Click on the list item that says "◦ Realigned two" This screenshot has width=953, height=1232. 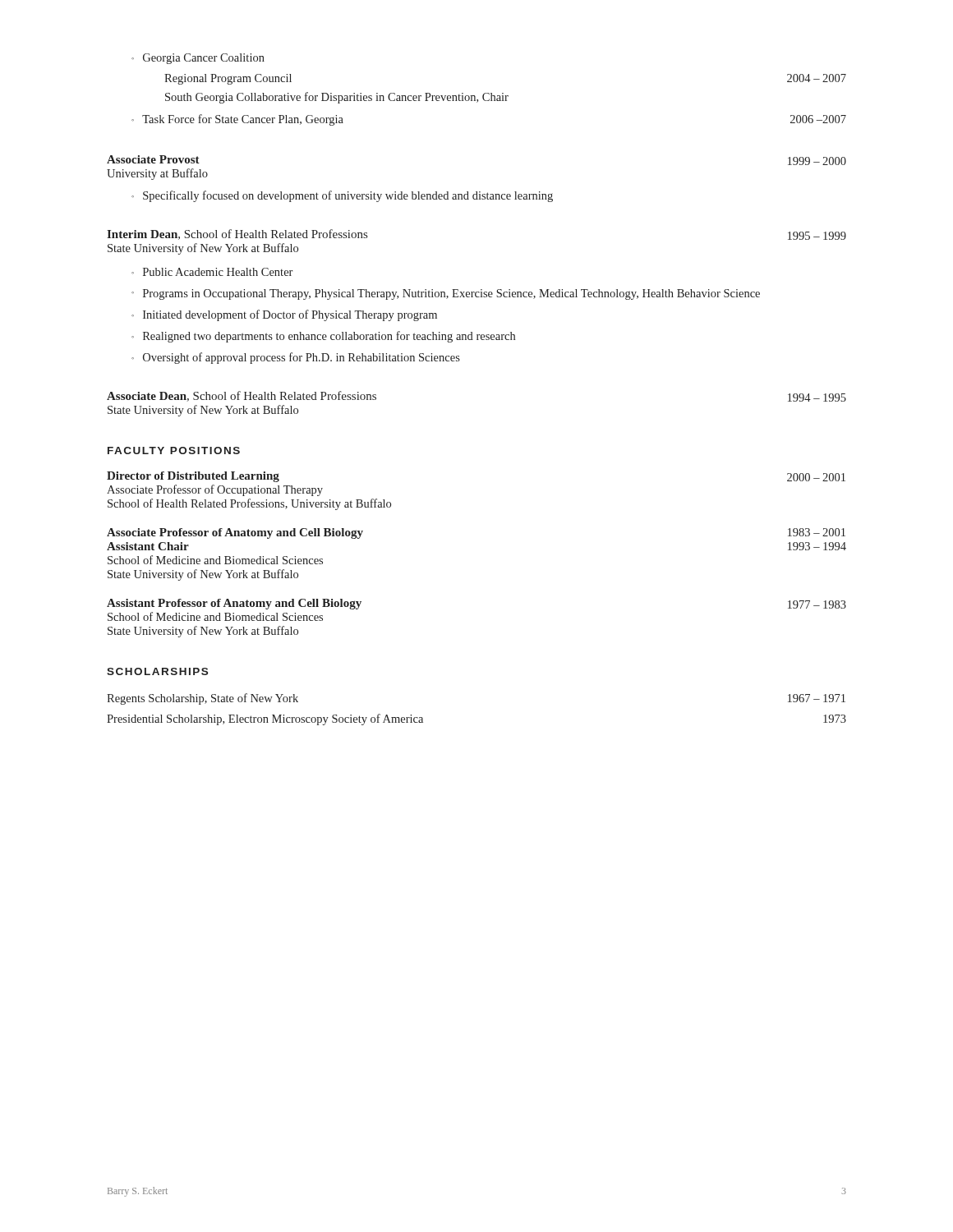[x=324, y=336]
